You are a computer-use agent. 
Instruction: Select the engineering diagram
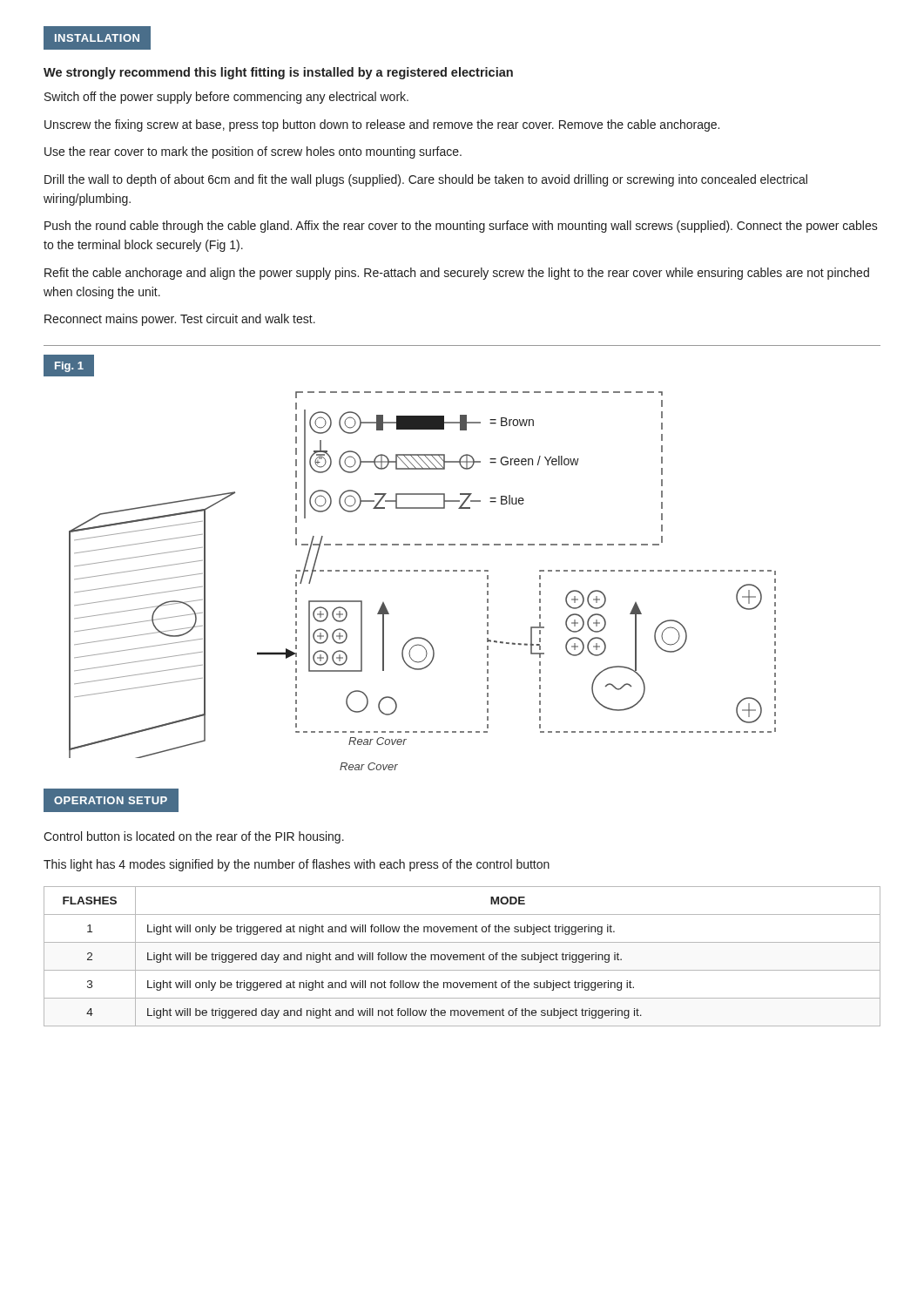[x=462, y=556]
